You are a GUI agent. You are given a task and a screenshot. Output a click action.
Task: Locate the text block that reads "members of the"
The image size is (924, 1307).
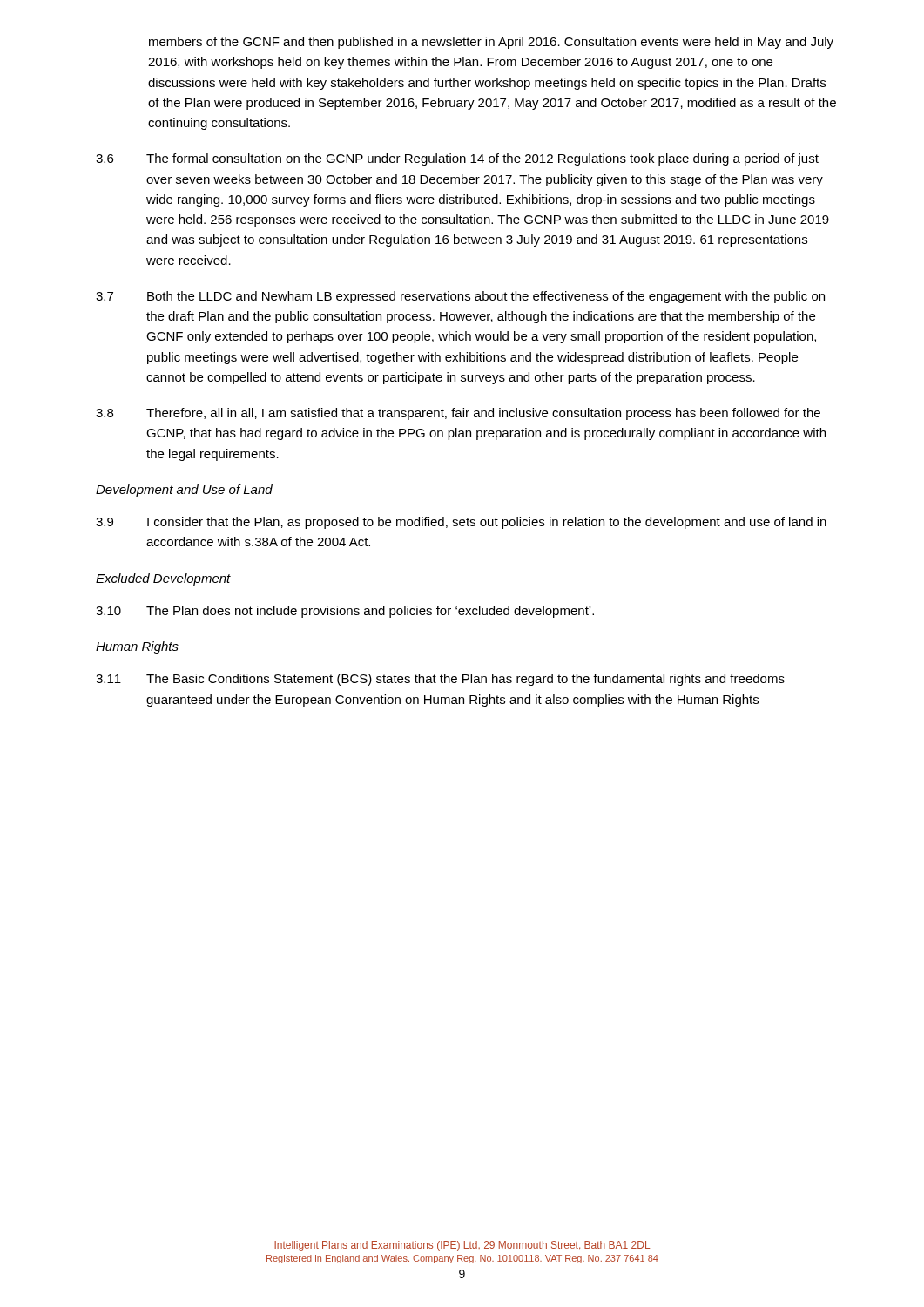coord(492,82)
